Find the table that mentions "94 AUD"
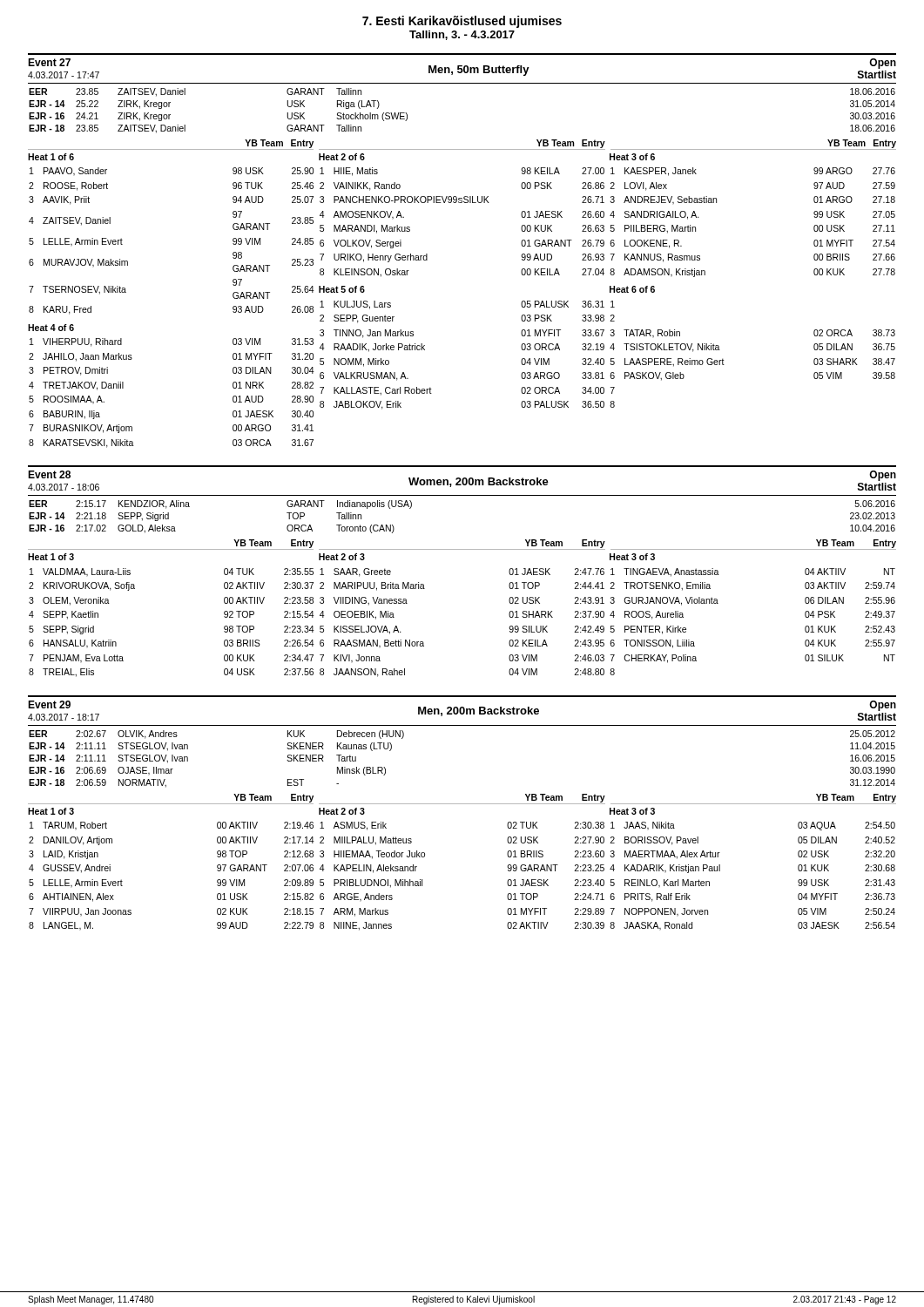 pyautogui.click(x=462, y=300)
